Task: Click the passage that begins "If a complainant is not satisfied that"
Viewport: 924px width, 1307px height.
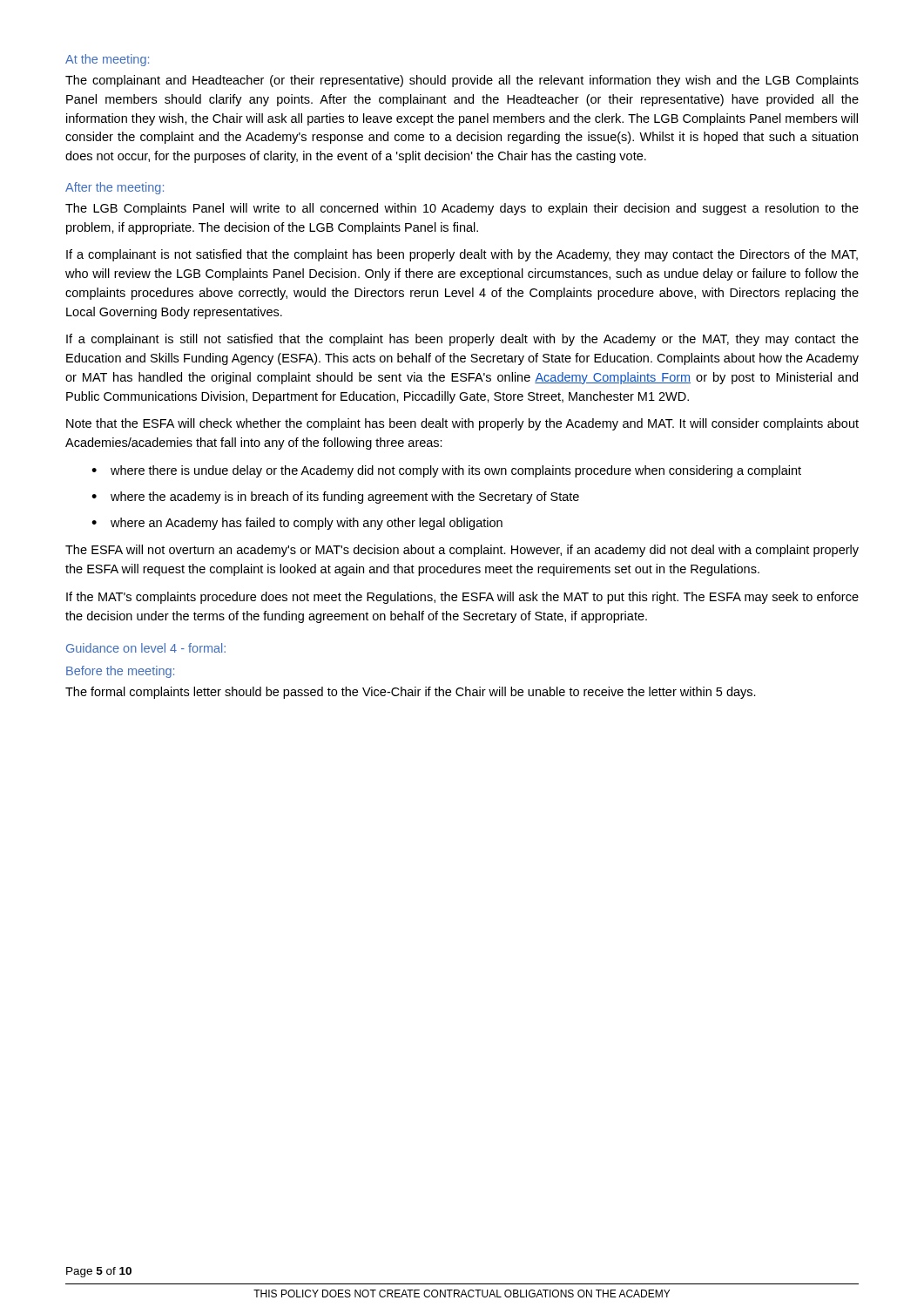Action: click(462, 283)
